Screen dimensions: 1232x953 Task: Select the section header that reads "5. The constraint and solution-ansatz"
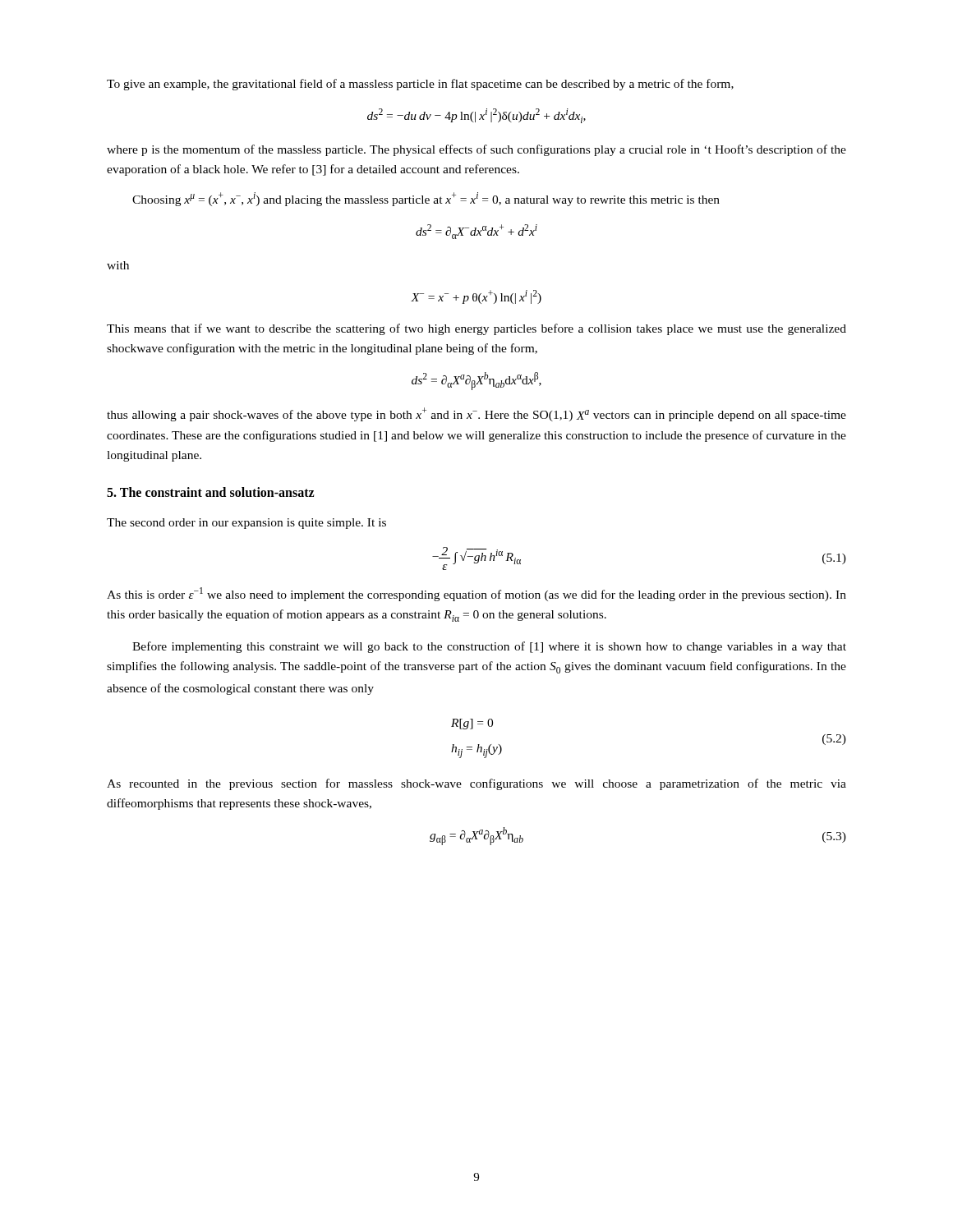[211, 492]
